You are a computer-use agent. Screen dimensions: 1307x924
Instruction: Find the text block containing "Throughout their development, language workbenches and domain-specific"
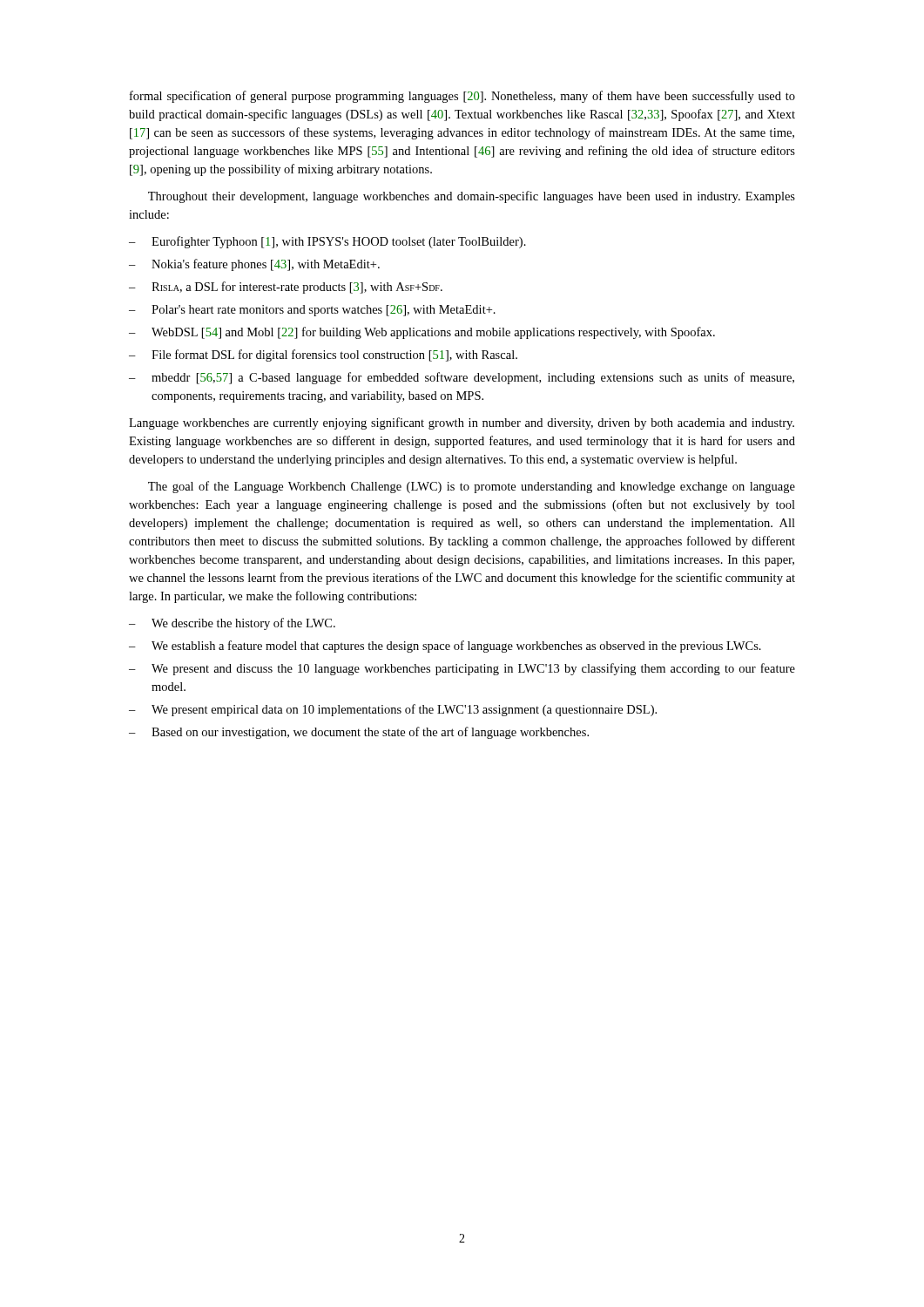(x=462, y=206)
